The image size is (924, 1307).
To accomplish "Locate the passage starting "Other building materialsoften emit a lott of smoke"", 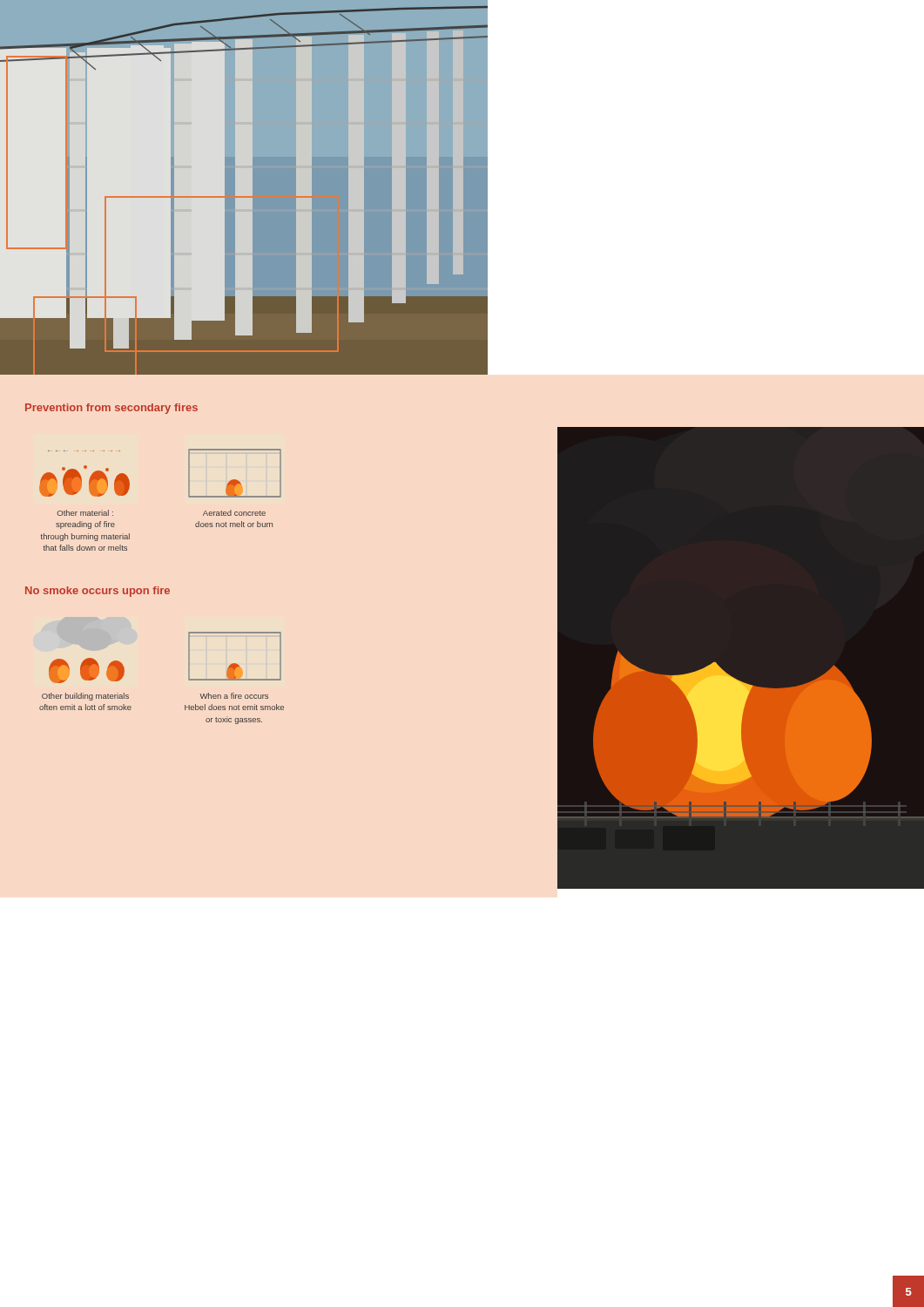I will tap(85, 702).
